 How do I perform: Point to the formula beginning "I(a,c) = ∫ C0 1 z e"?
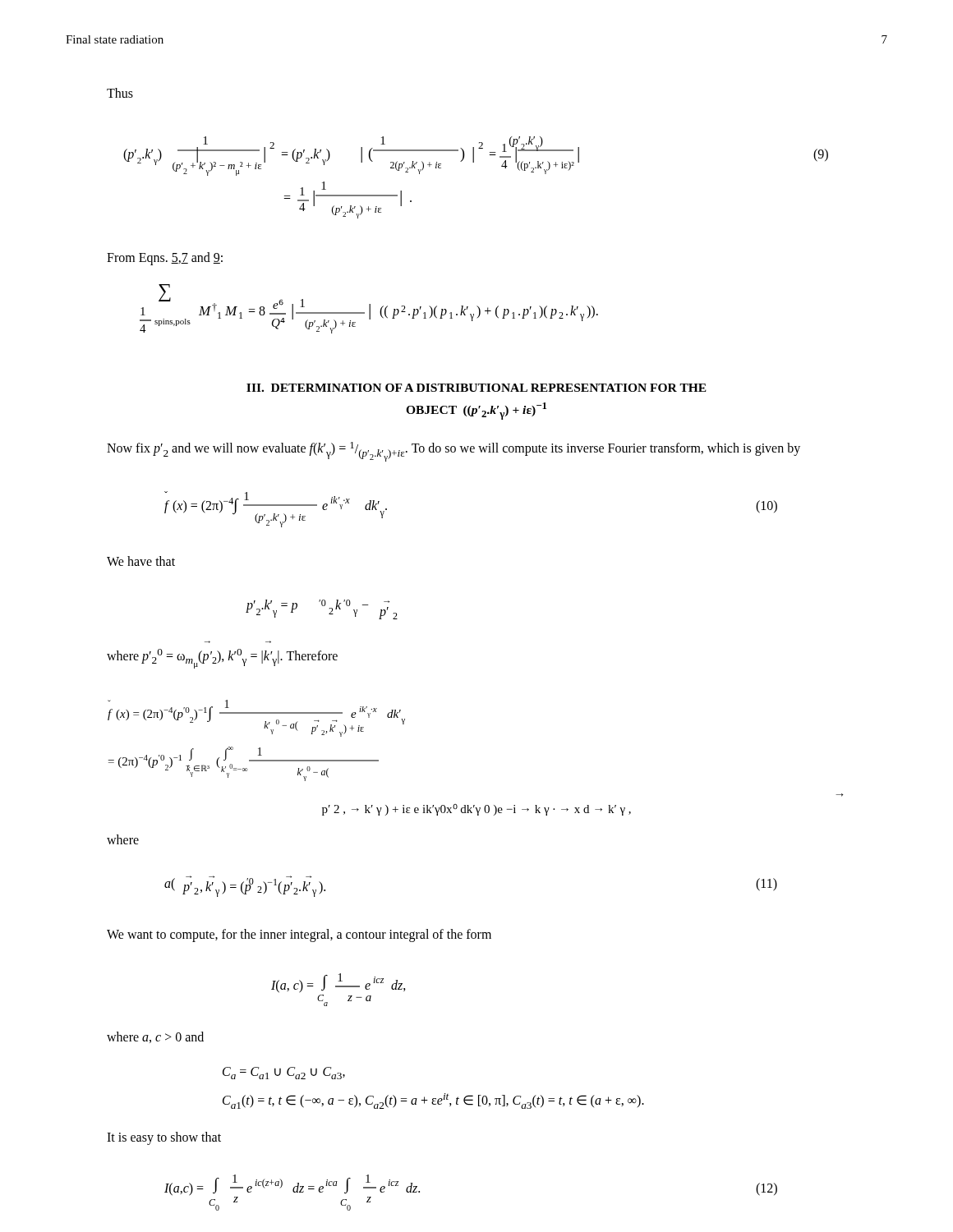click(345, 1193)
